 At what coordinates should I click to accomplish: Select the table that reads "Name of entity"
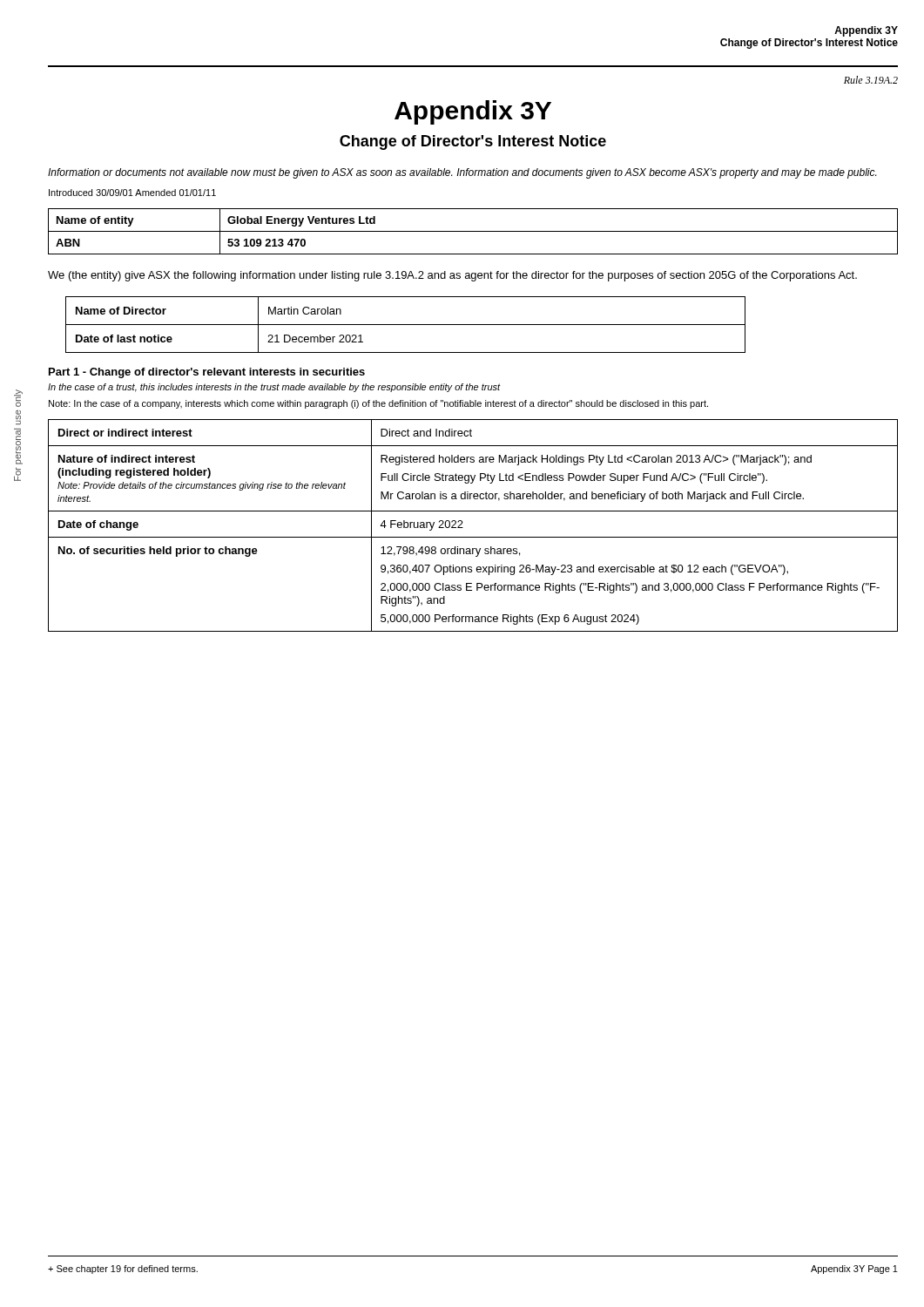(473, 231)
